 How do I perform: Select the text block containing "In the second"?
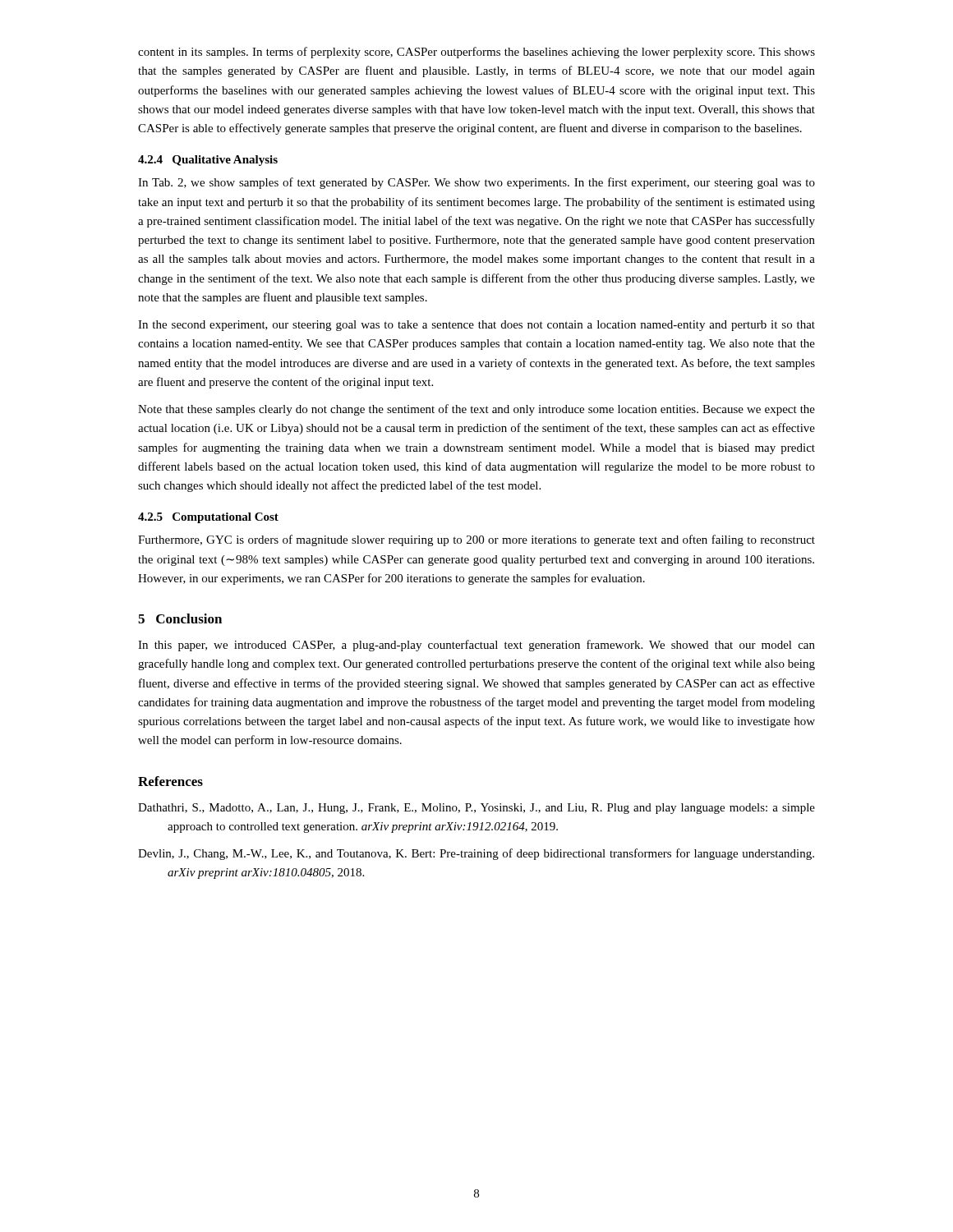pyautogui.click(x=476, y=353)
